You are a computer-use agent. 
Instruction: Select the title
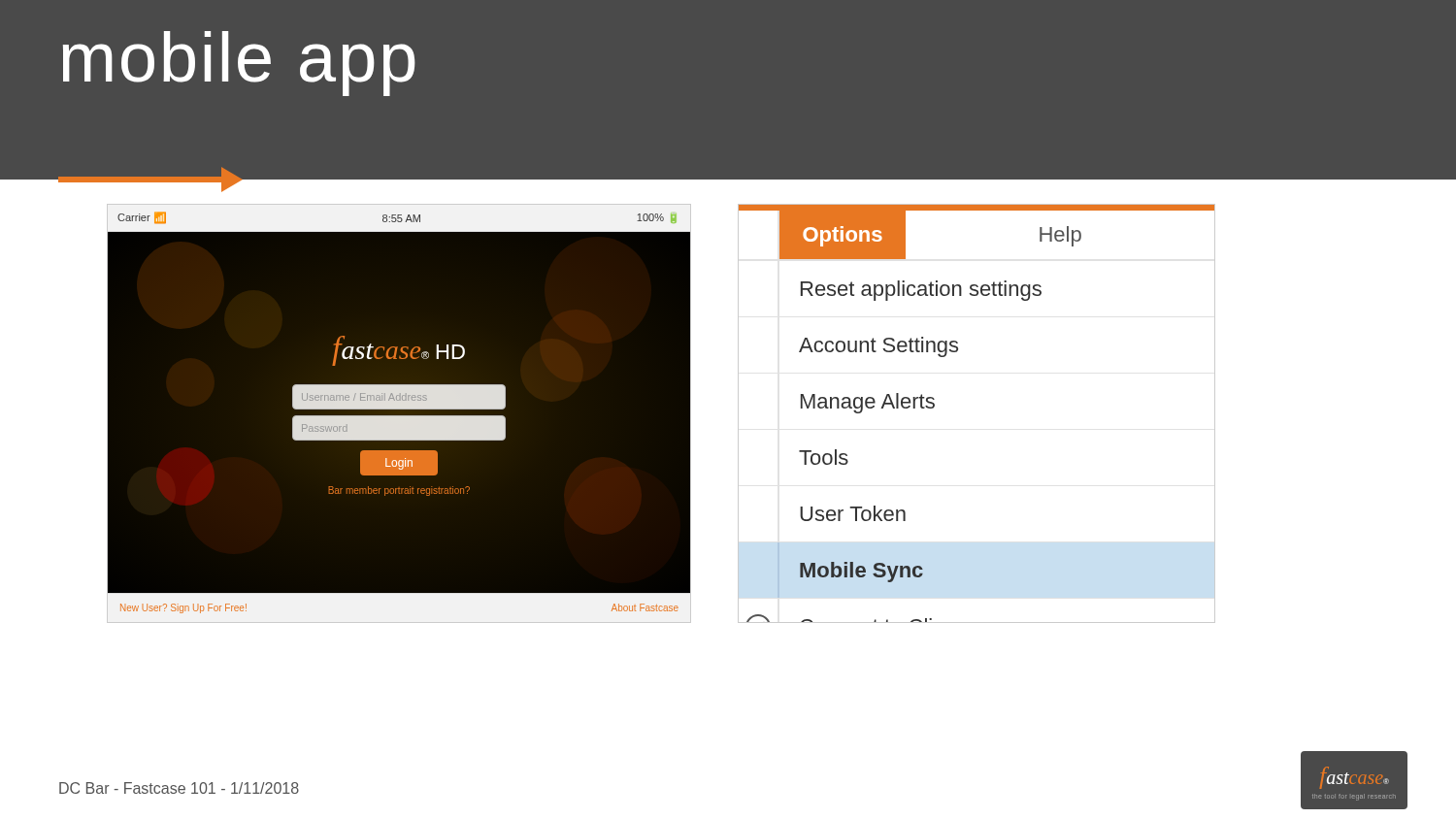[239, 57]
